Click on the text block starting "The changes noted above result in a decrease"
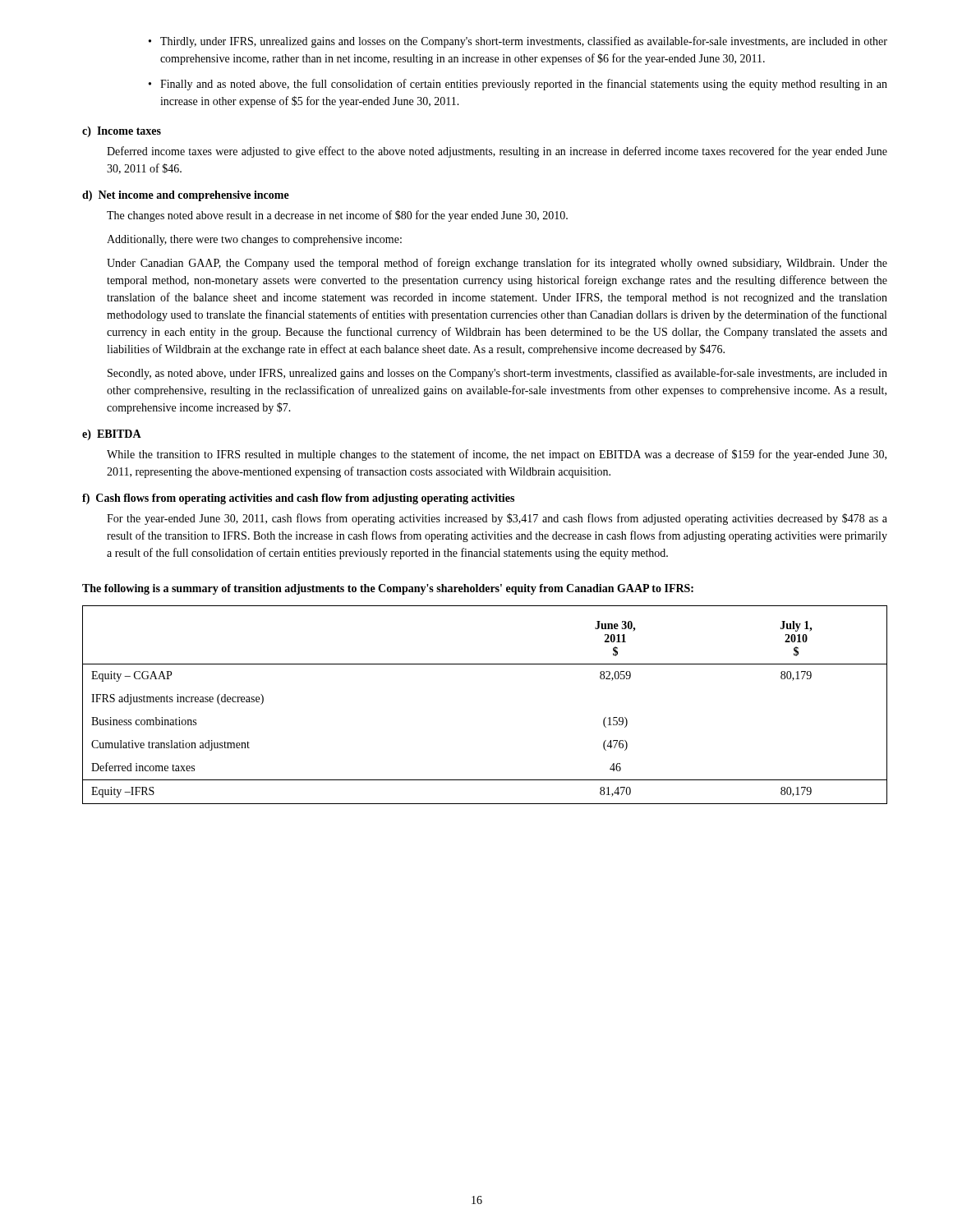The image size is (953, 1232). coord(338,216)
